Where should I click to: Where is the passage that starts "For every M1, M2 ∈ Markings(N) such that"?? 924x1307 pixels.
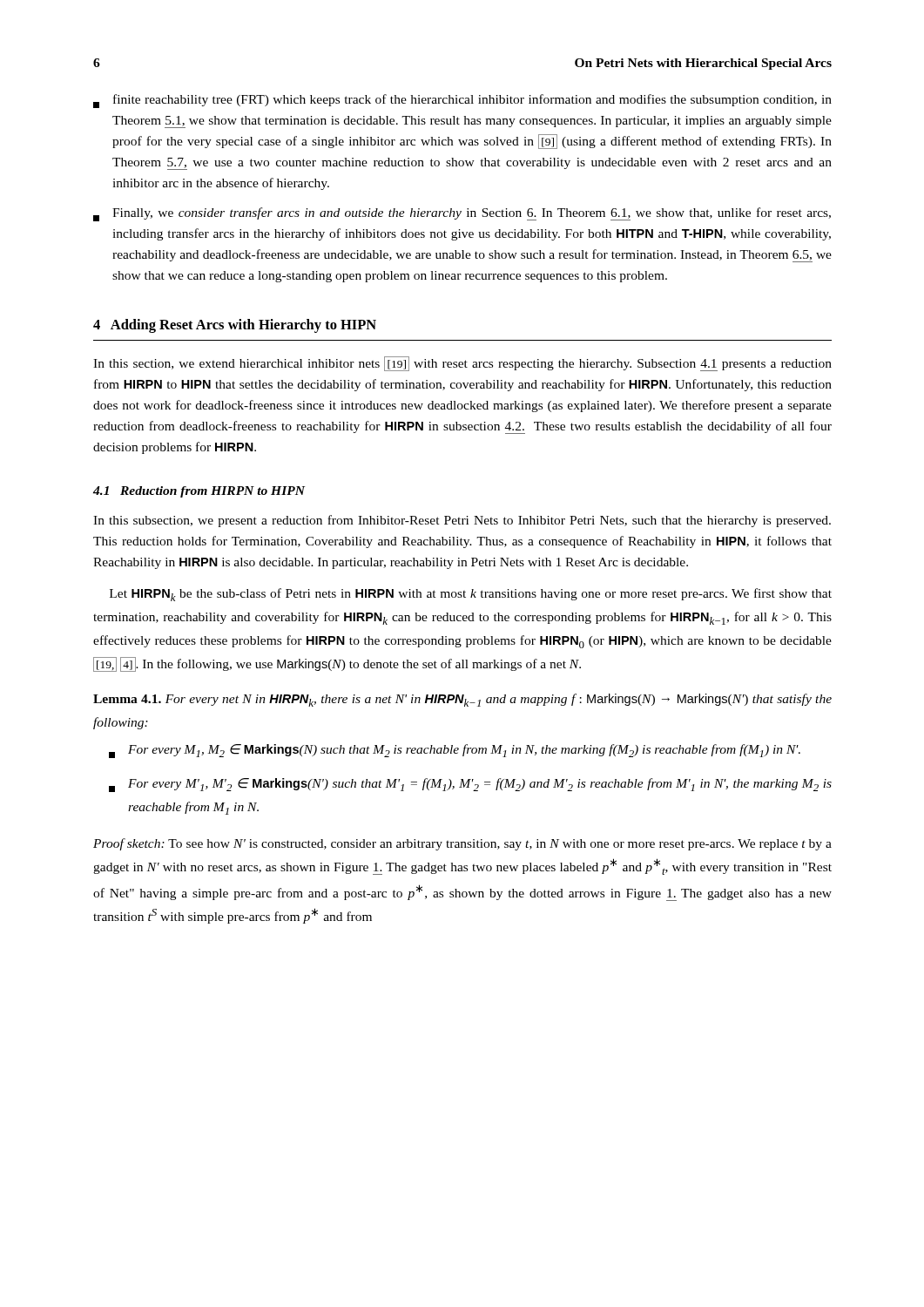click(470, 752)
